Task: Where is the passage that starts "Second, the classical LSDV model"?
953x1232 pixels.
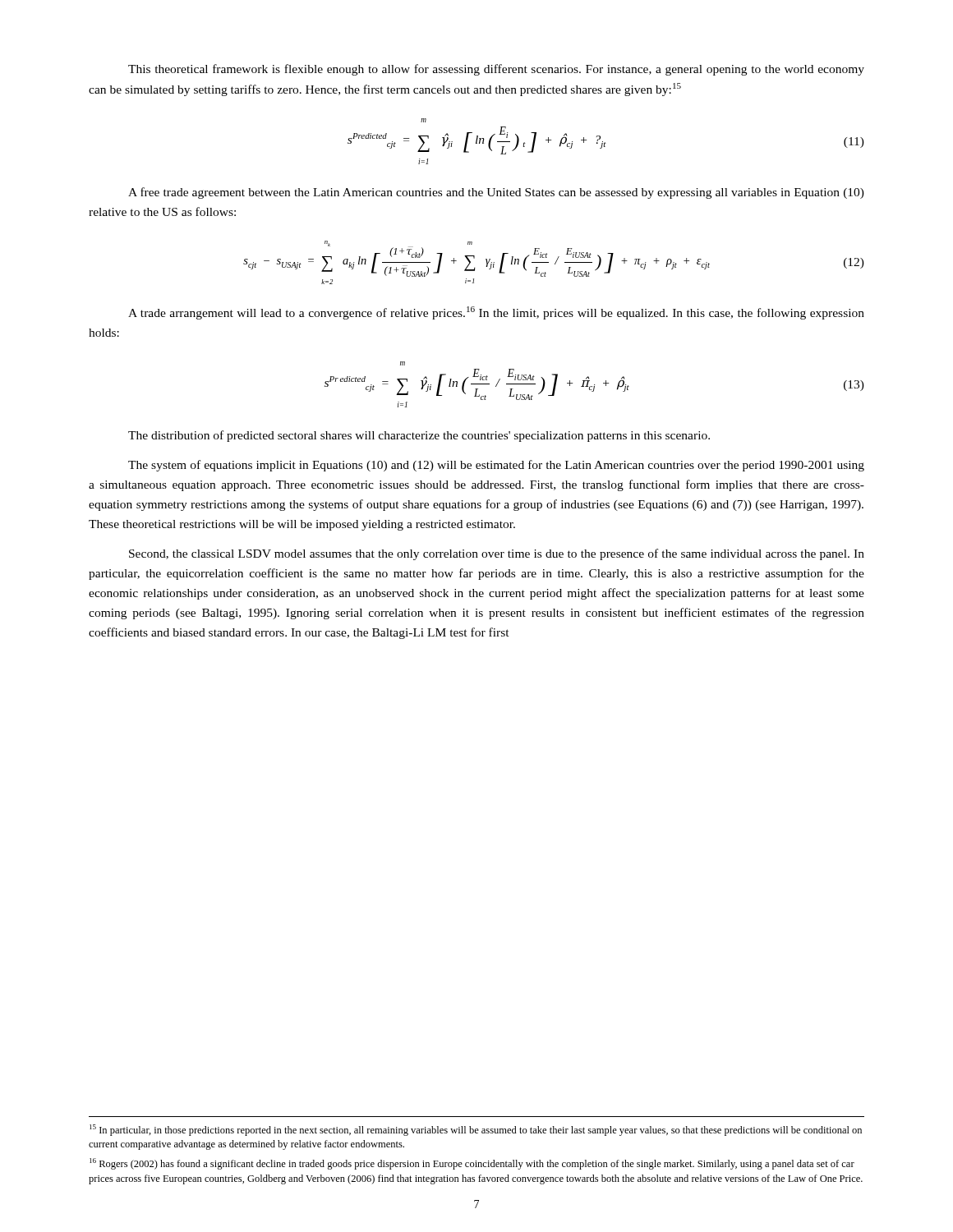Action: pyautogui.click(x=476, y=593)
